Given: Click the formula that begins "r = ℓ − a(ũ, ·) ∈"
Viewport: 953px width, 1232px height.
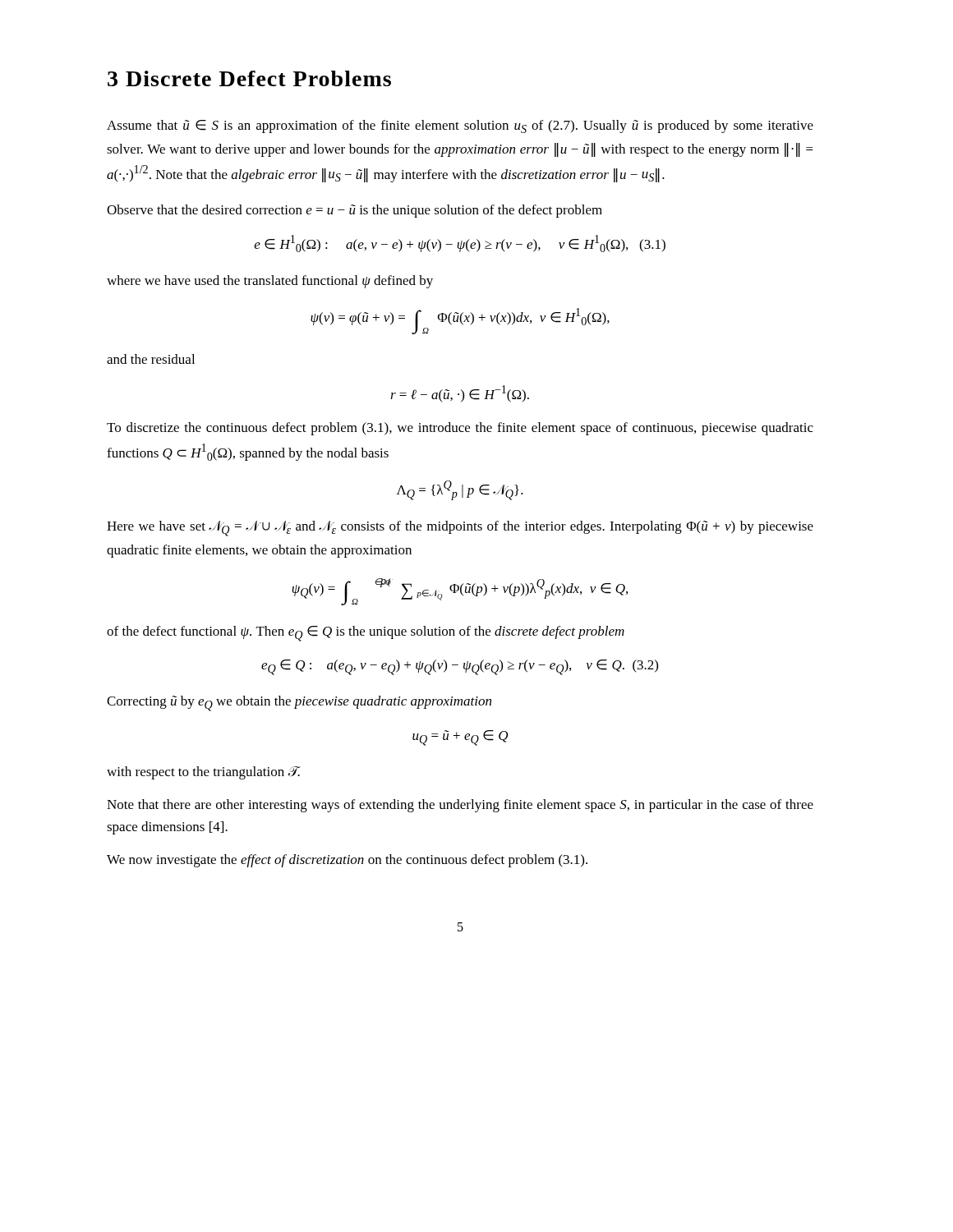Looking at the screenshot, I should (460, 393).
